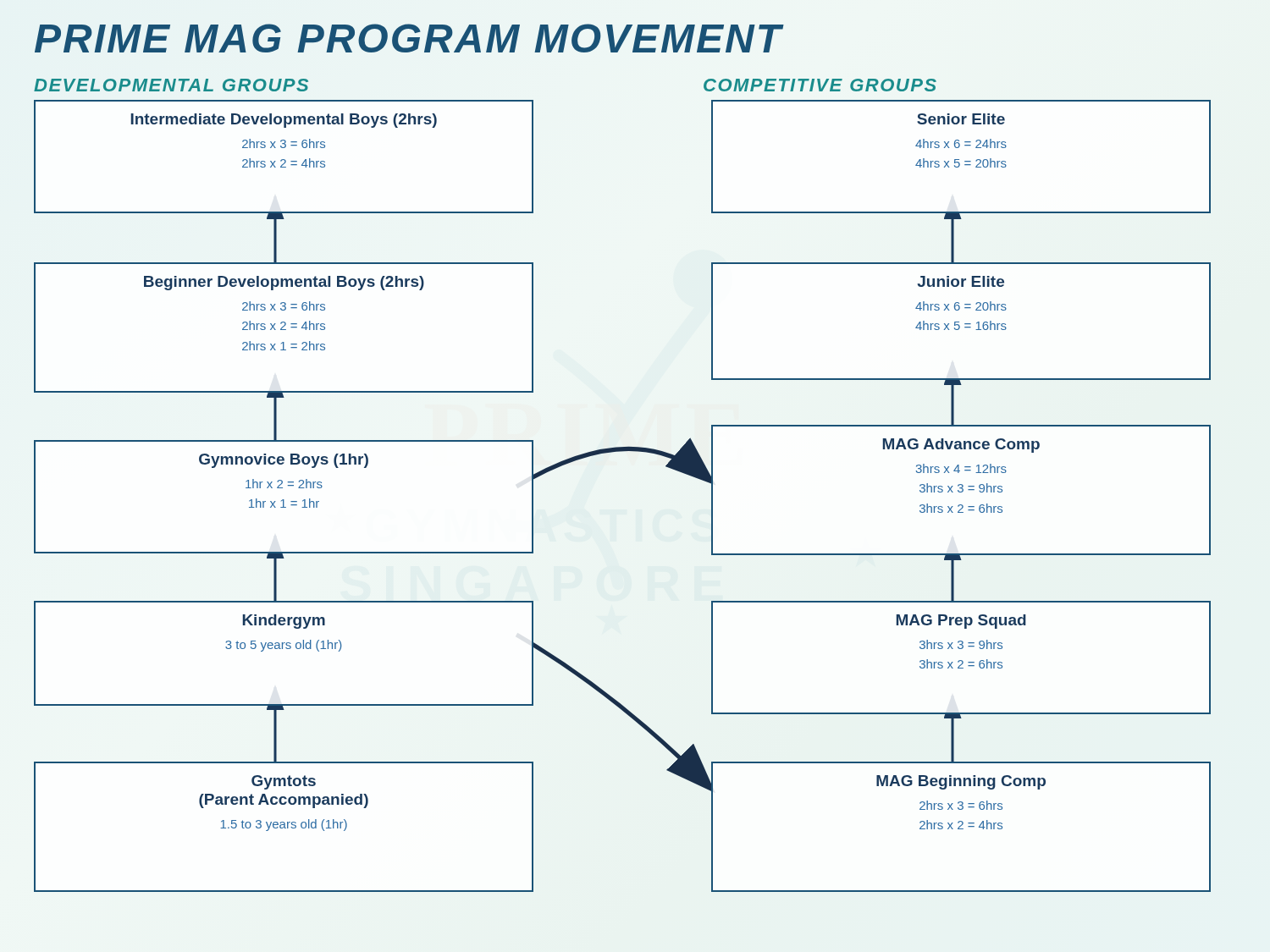
Task: Click on the section header containing "Developmental Groups"
Action: click(x=172, y=85)
